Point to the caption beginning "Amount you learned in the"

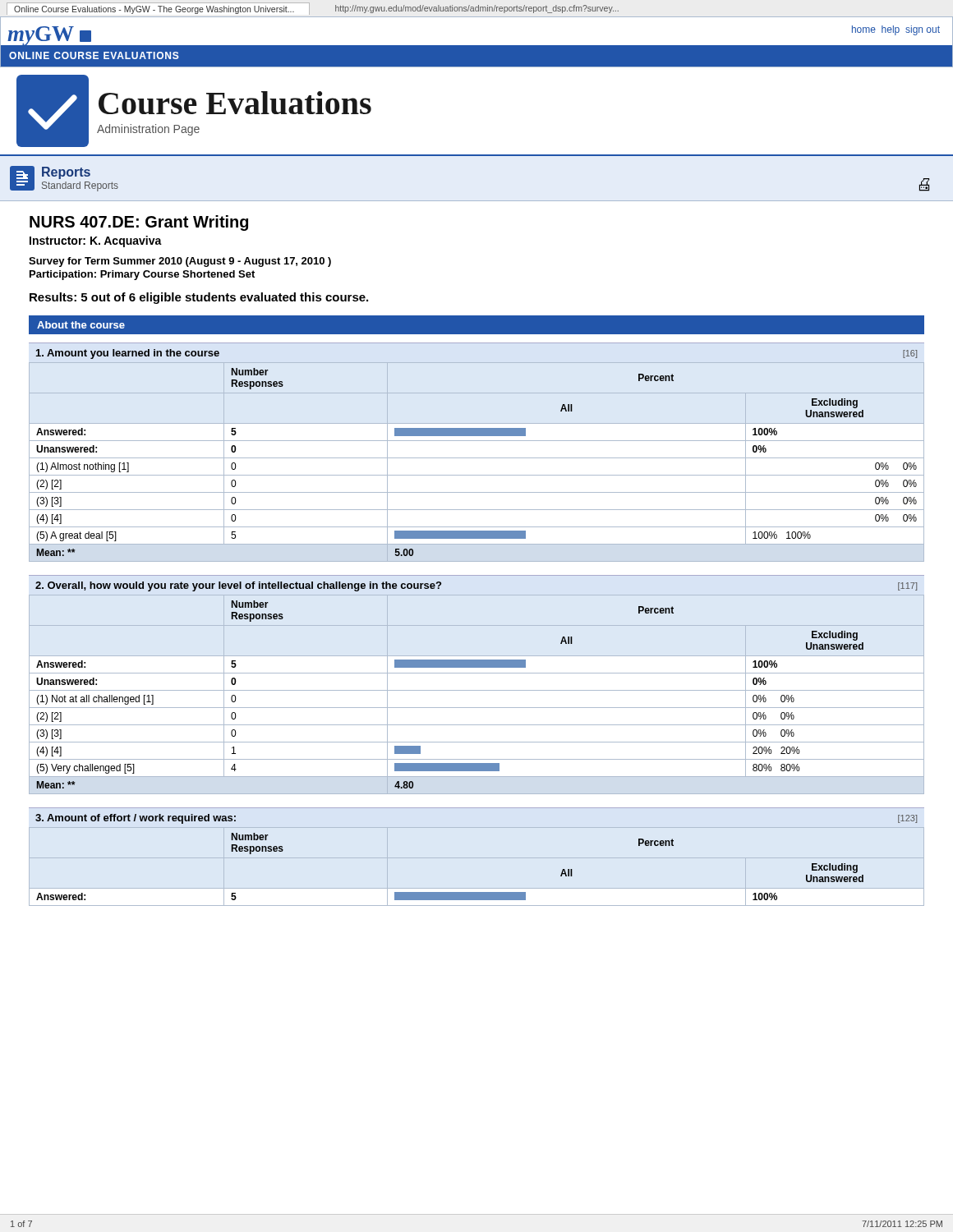(x=476, y=353)
